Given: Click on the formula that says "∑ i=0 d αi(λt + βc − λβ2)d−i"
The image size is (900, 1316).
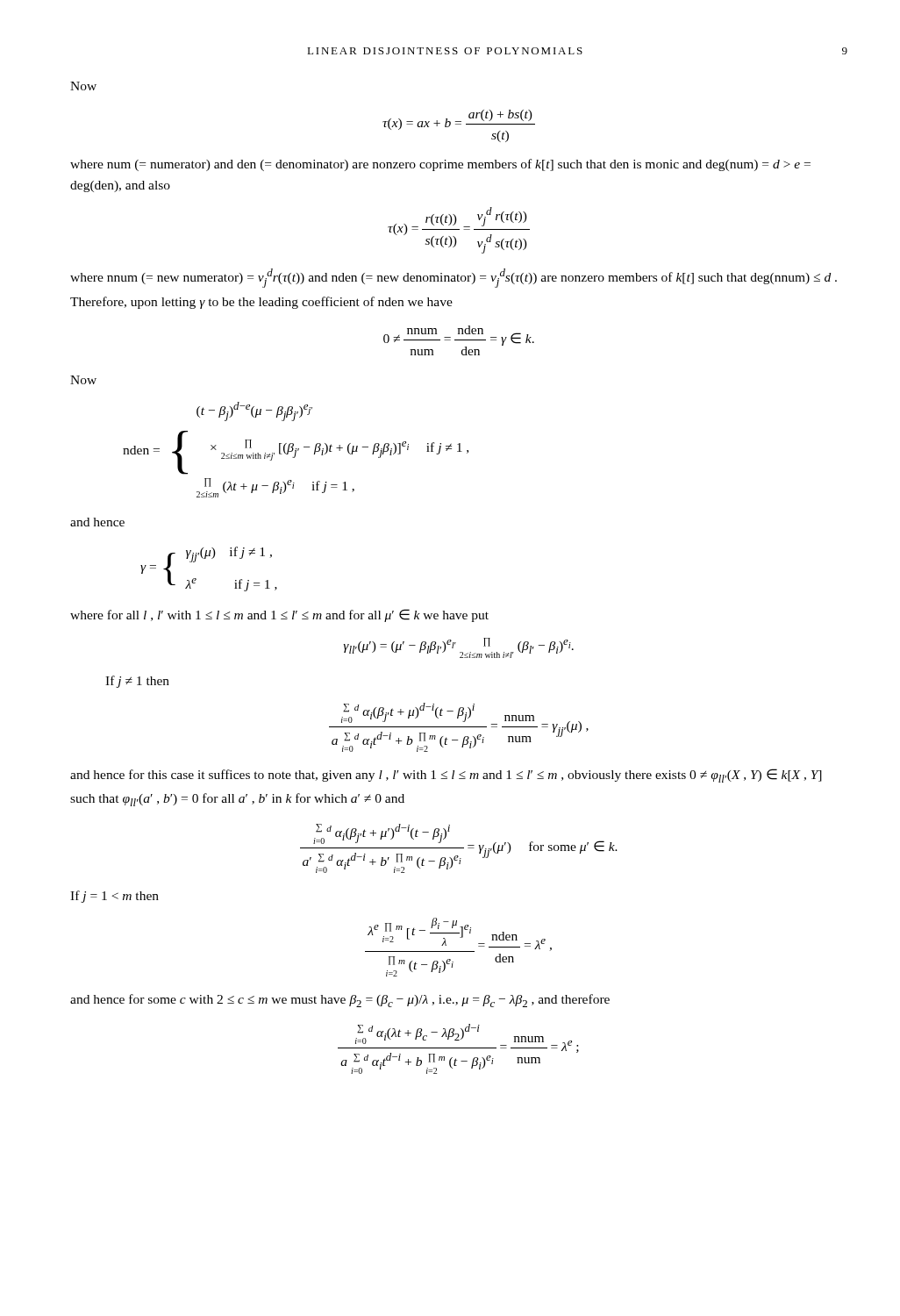Looking at the screenshot, I should pyautogui.click(x=459, y=1048).
